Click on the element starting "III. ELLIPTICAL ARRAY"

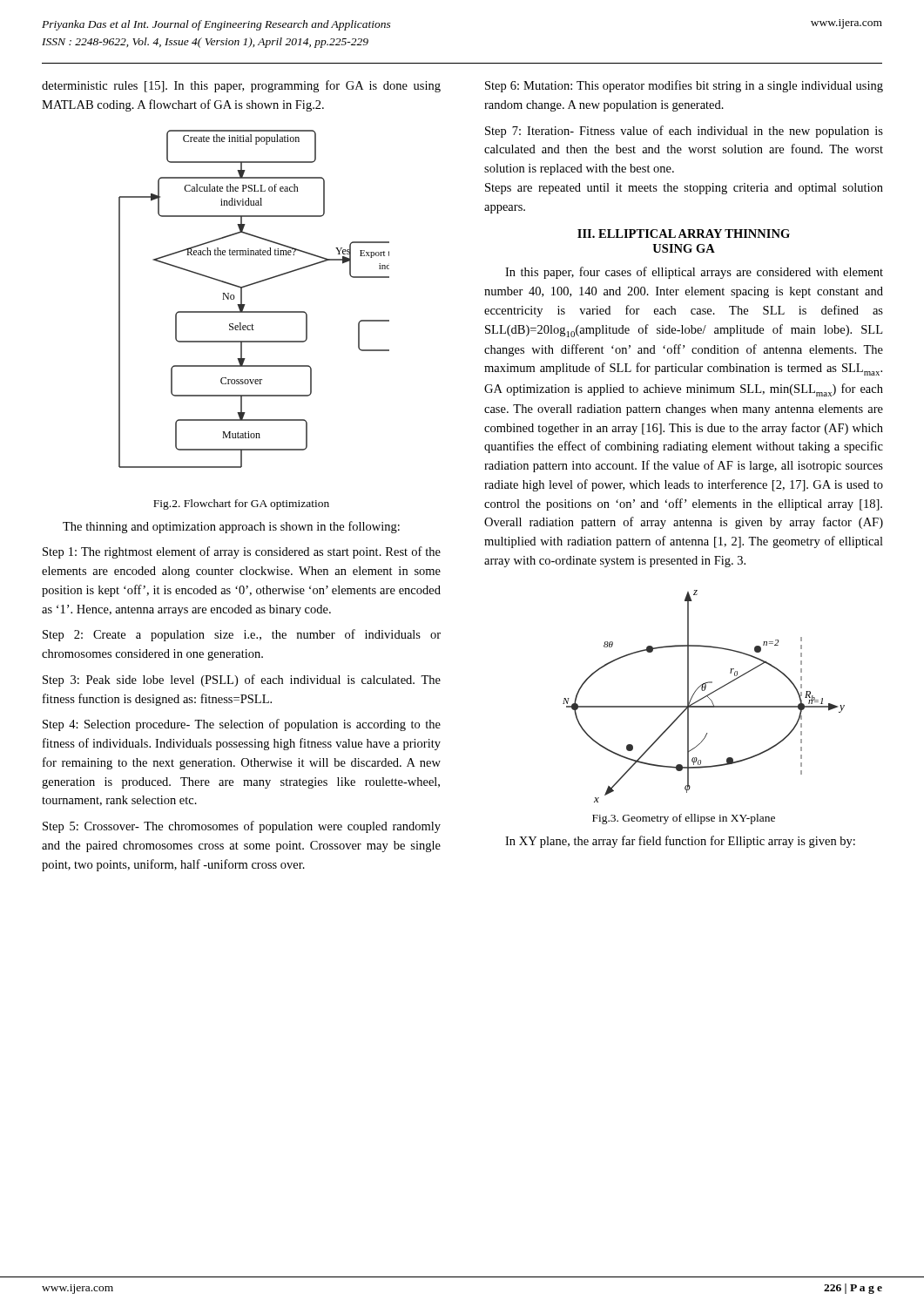point(684,241)
